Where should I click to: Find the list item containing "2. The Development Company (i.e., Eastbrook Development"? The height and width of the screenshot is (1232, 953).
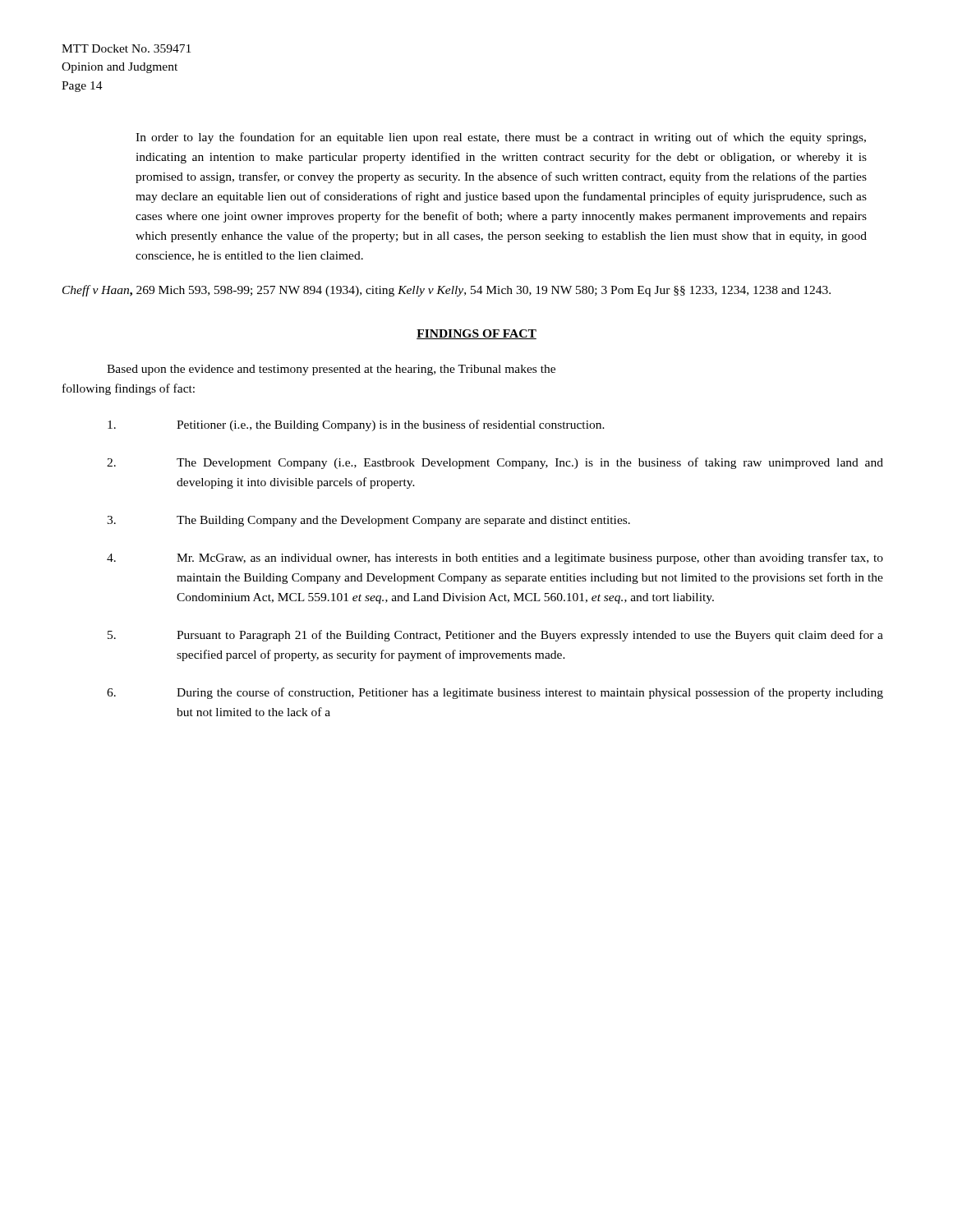[472, 472]
